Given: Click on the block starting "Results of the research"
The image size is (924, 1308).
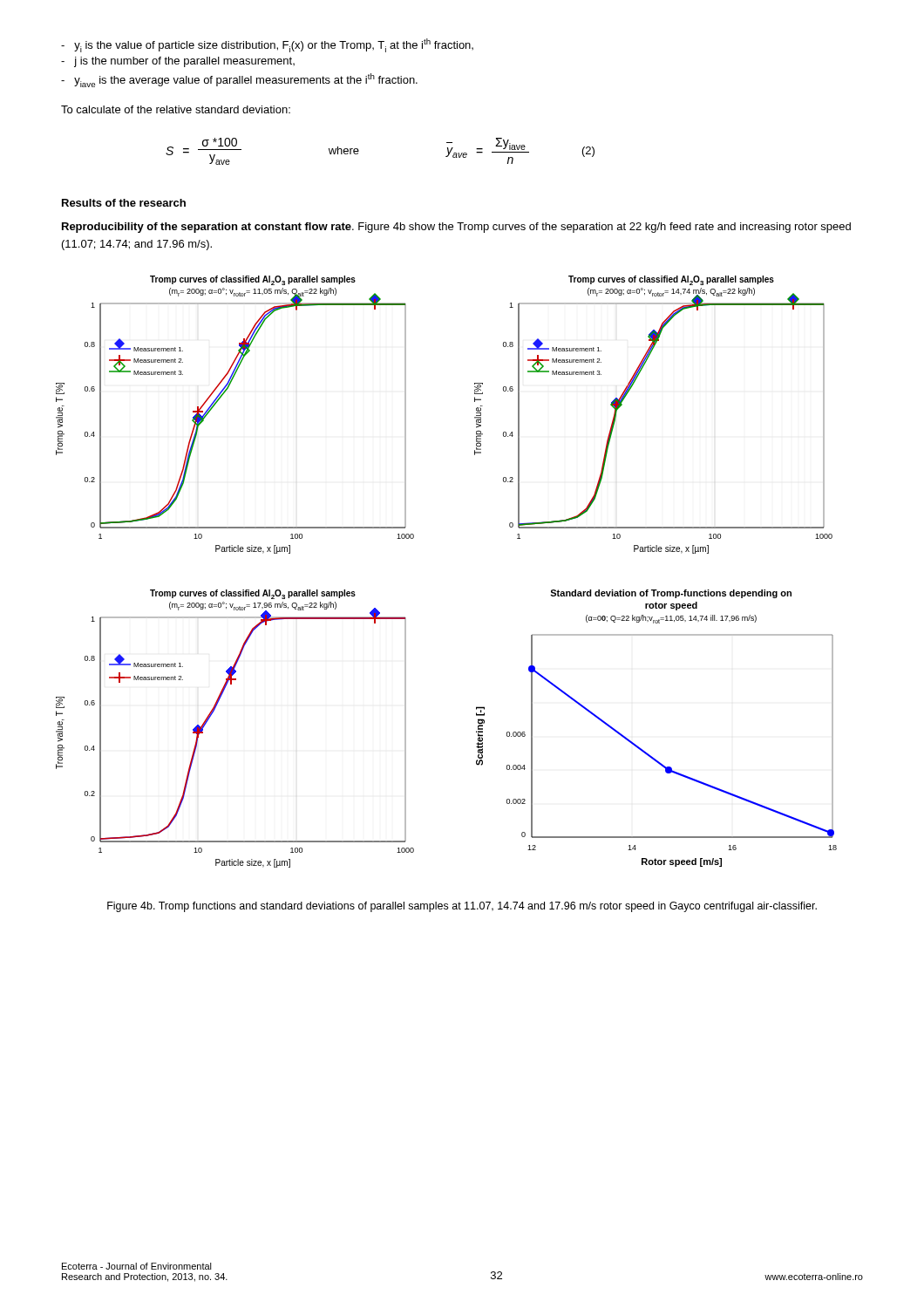Looking at the screenshot, I should [124, 203].
